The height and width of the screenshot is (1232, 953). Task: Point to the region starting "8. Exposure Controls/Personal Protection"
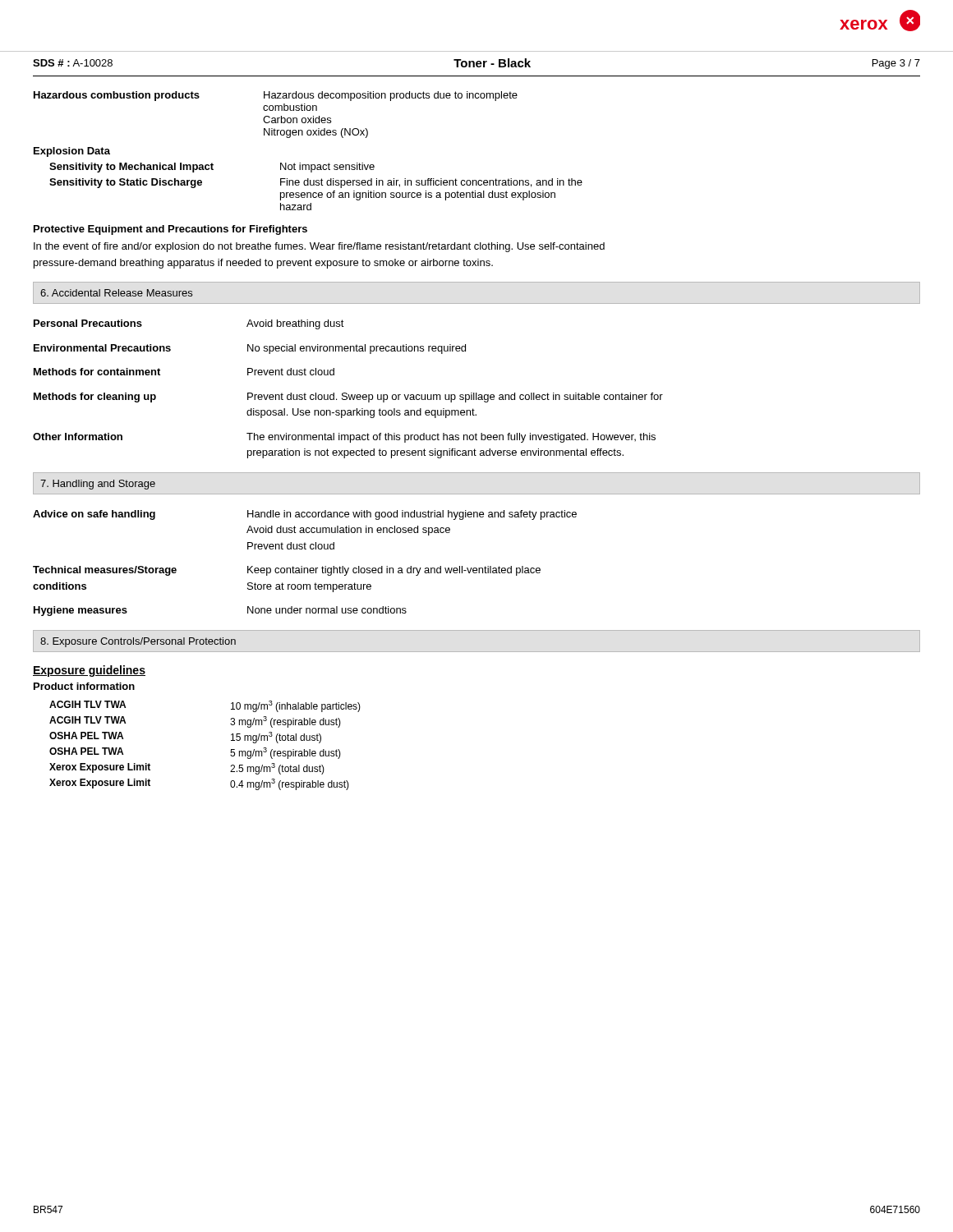(x=138, y=641)
